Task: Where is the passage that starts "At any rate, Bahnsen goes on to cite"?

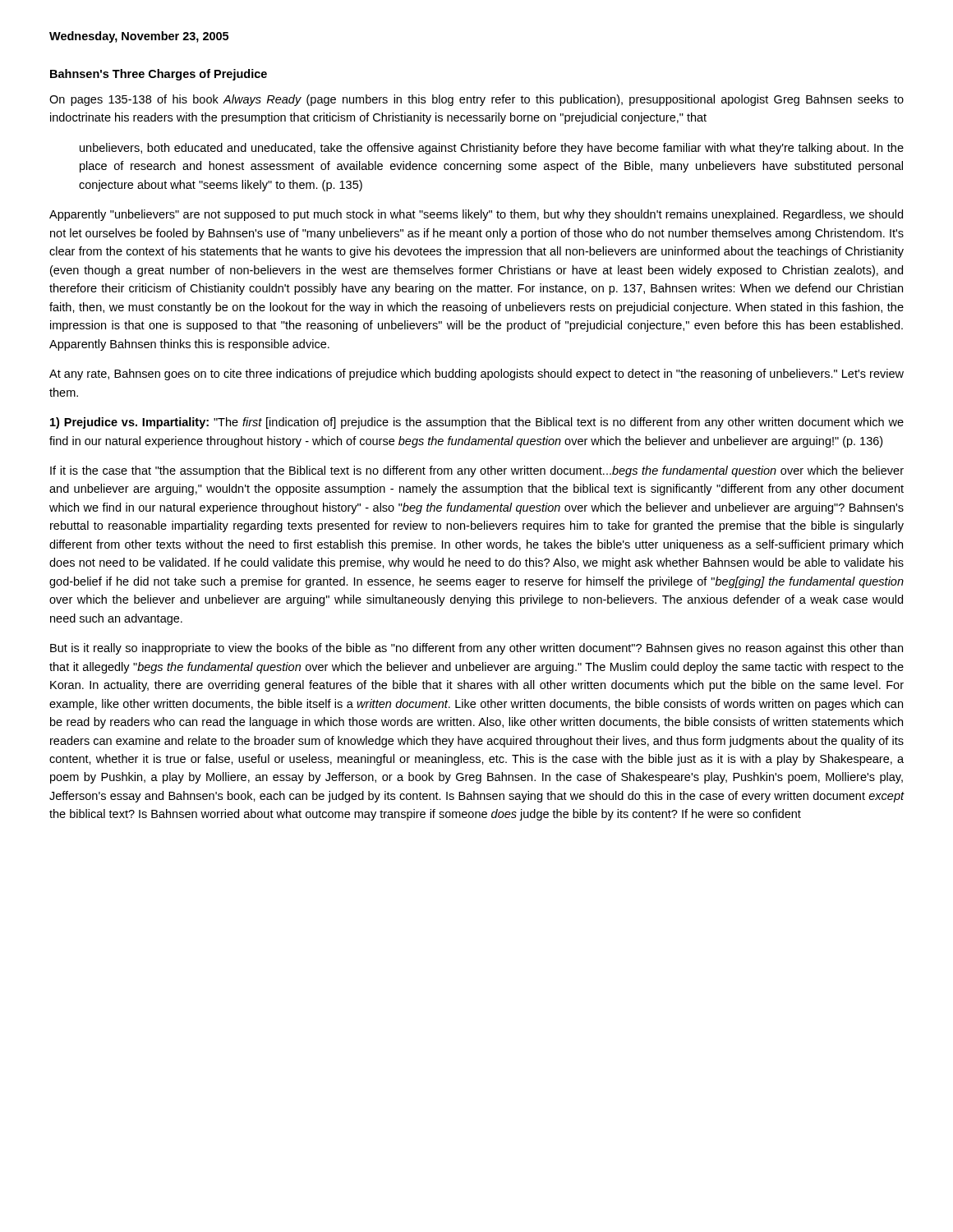Action: coord(476,383)
